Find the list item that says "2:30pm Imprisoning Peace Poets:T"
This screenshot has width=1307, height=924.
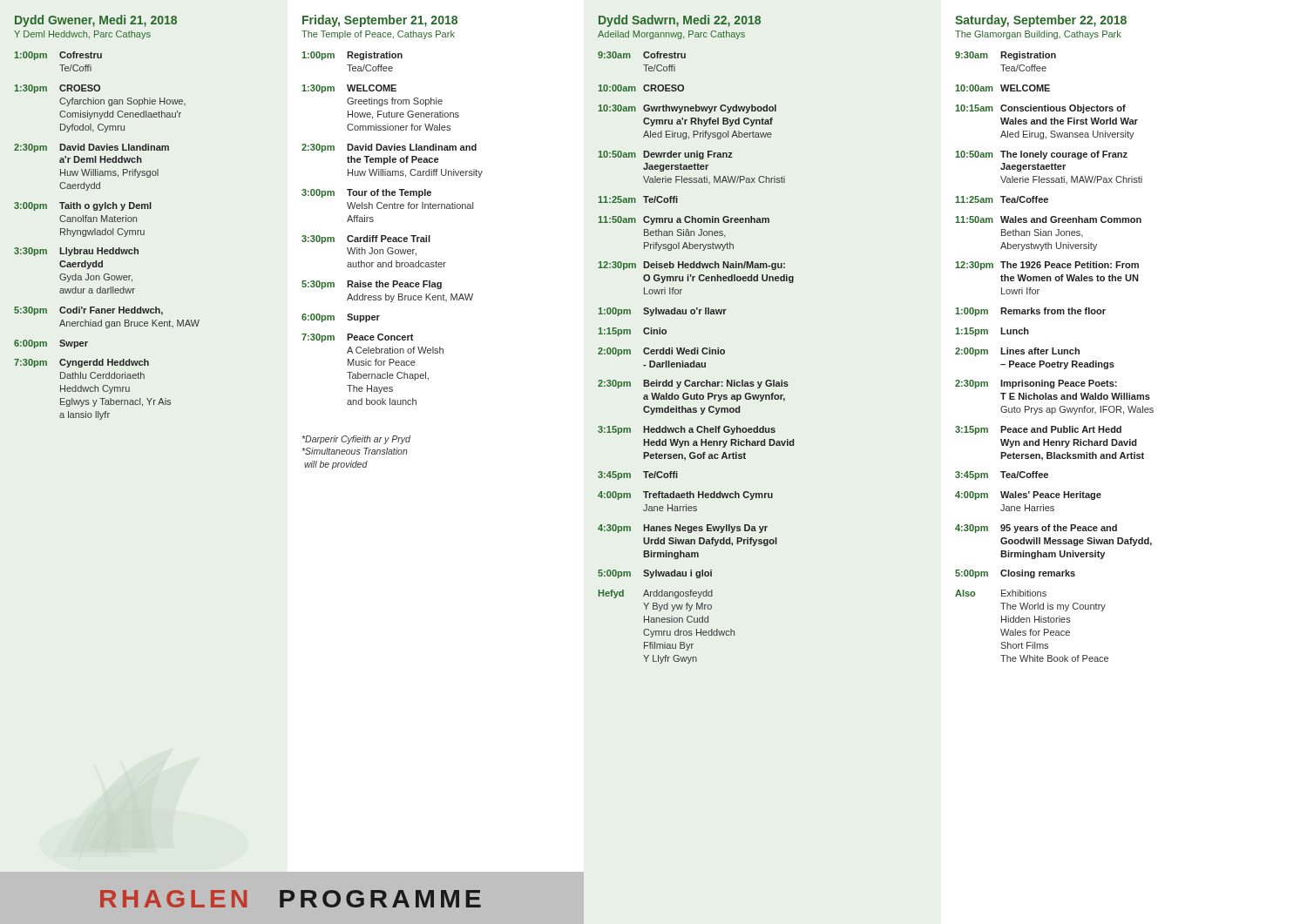1125,397
